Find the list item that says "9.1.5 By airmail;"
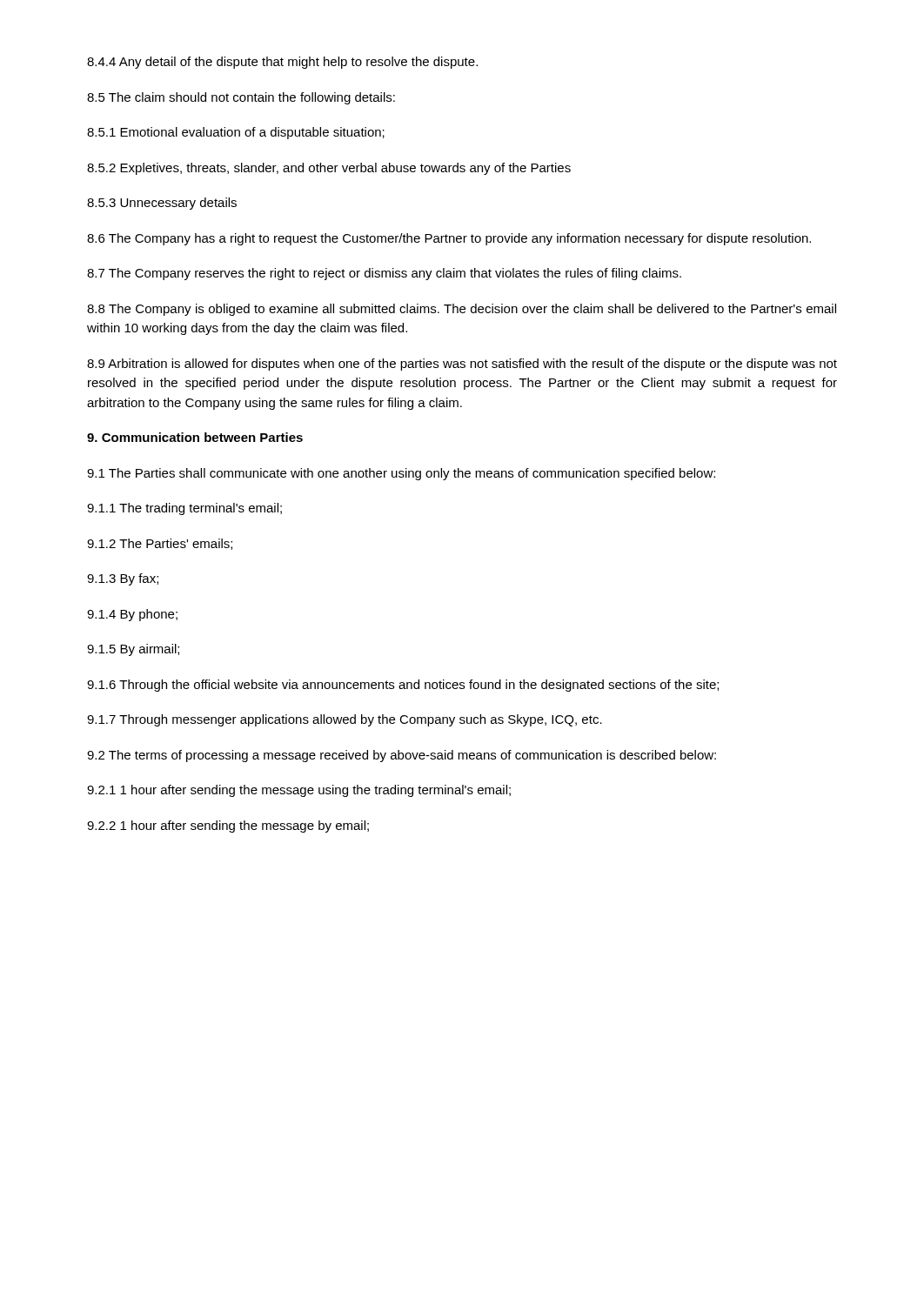This screenshot has width=924, height=1305. click(x=134, y=649)
